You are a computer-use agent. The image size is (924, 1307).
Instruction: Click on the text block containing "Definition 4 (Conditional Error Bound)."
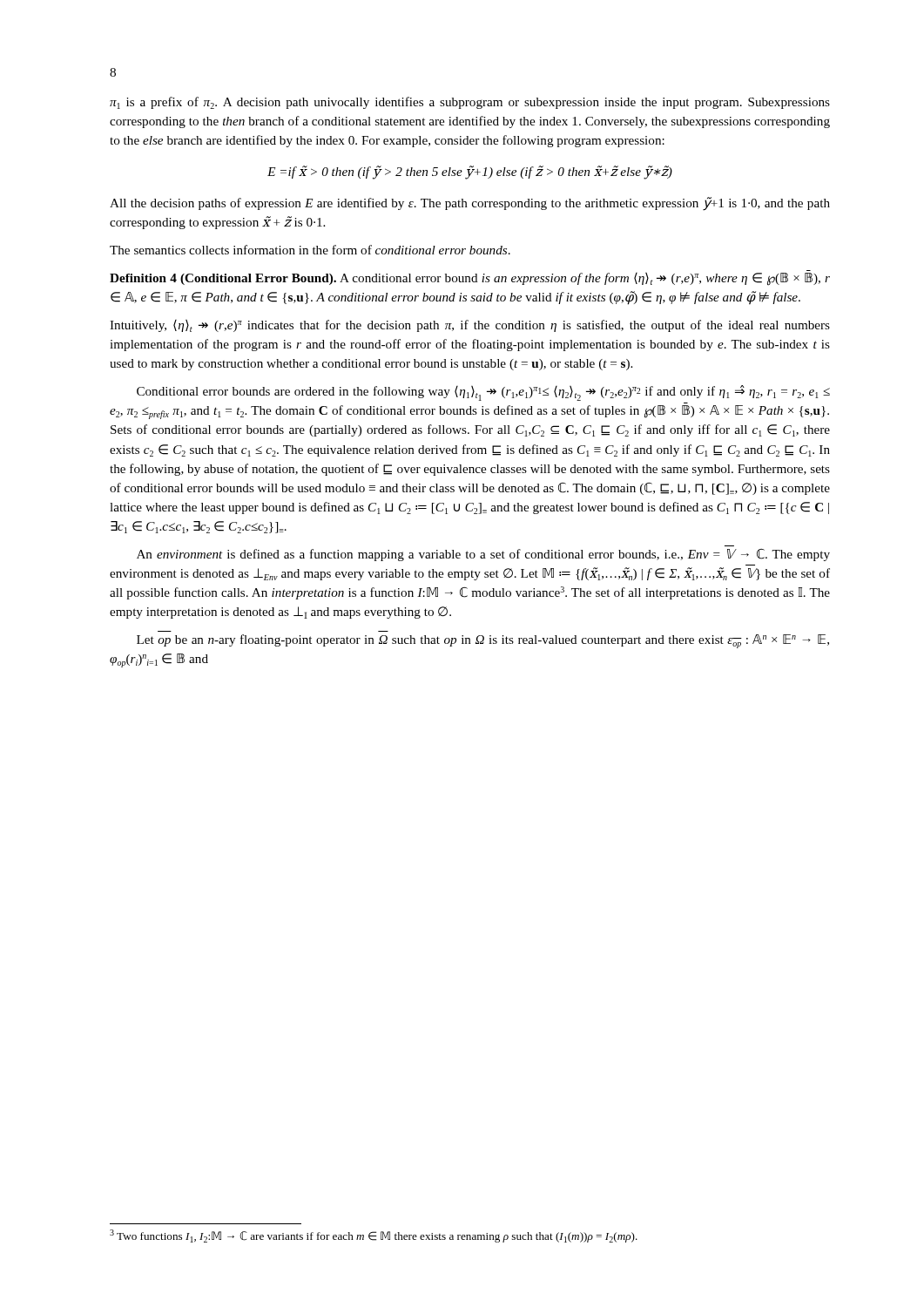pyautogui.click(x=470, y=287)
